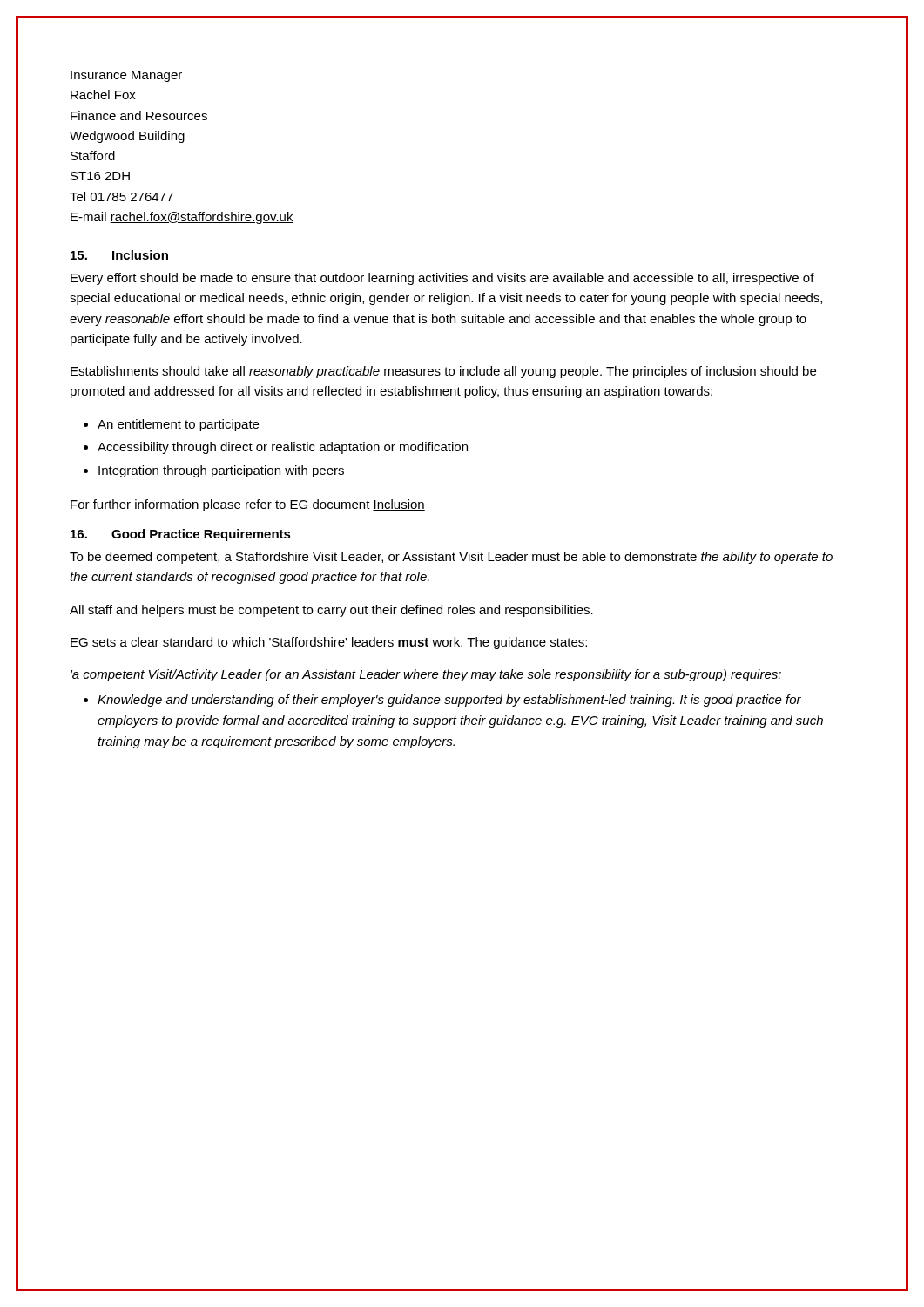Image resolution: width=924 pixels, height=1307 pixels.
Task: Locate the block of text that opens with "All staff and helpers must be competent to"
Action: [x=332, y=609]
